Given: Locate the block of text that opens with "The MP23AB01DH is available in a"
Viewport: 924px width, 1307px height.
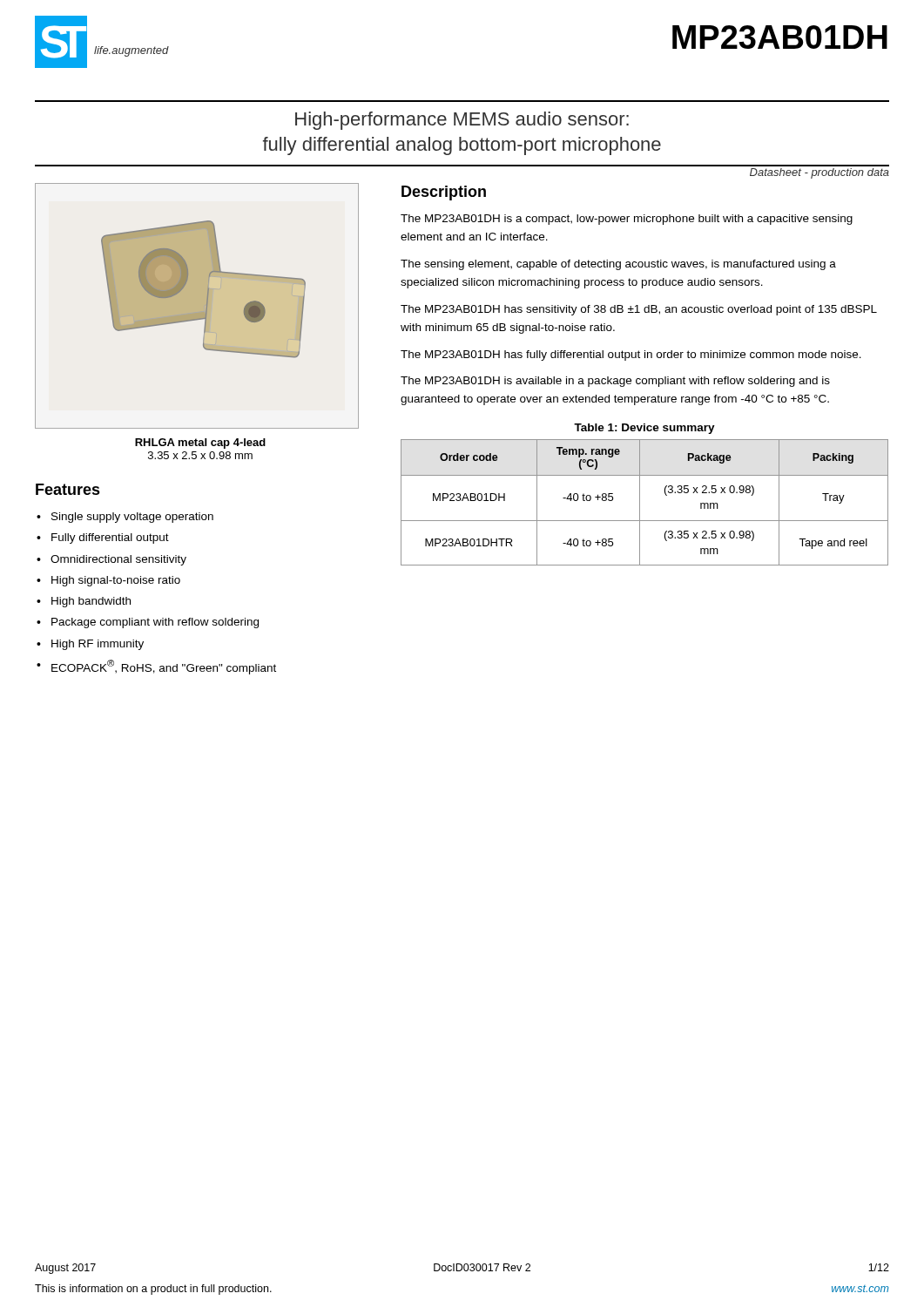Looking at the screenshot, I should pyautogui.click(x=615, y=390).
